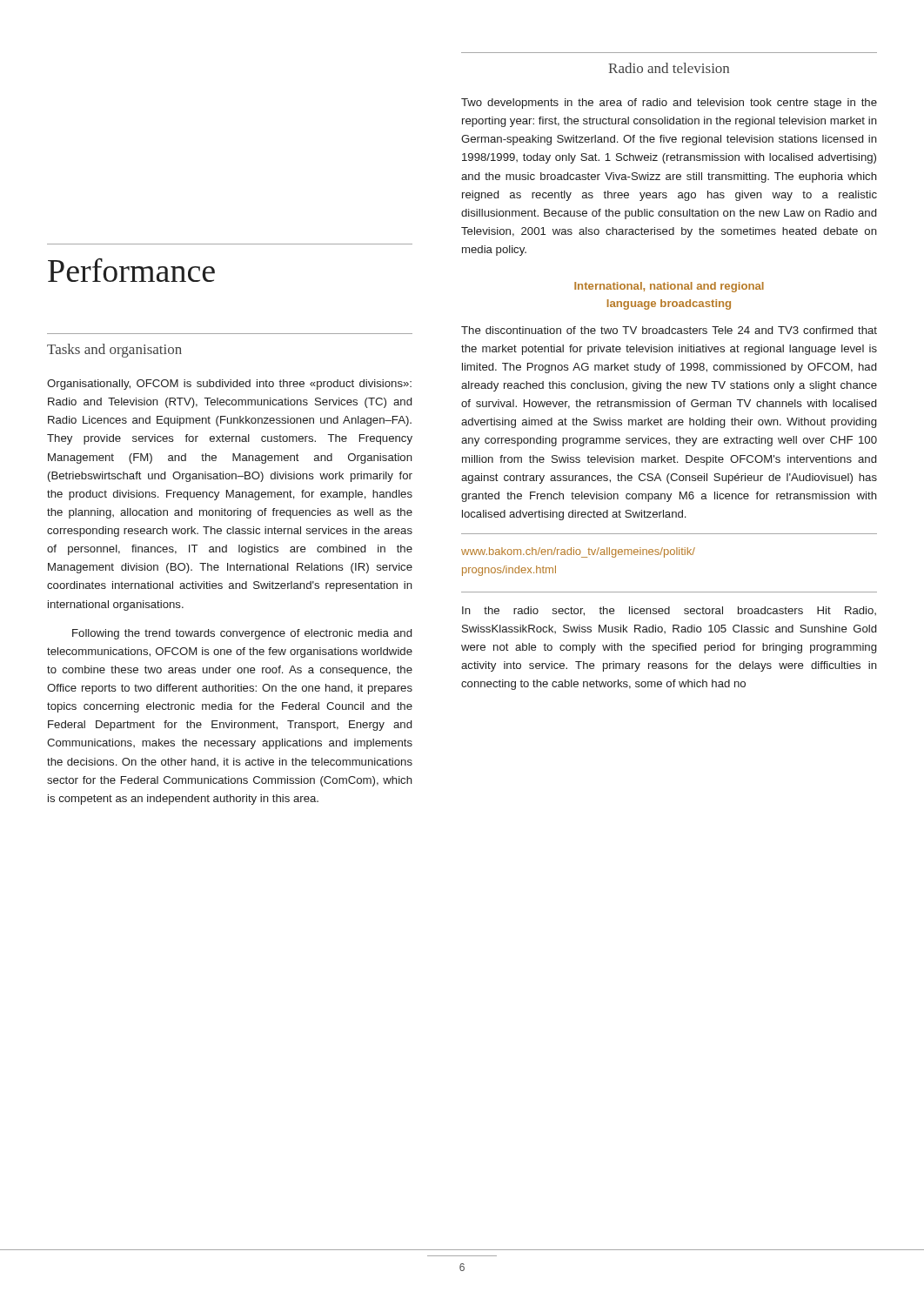Find the section header that reads "Tasks and organisation"
Viewport: 924px width, 1305px height.
[114, 351]
